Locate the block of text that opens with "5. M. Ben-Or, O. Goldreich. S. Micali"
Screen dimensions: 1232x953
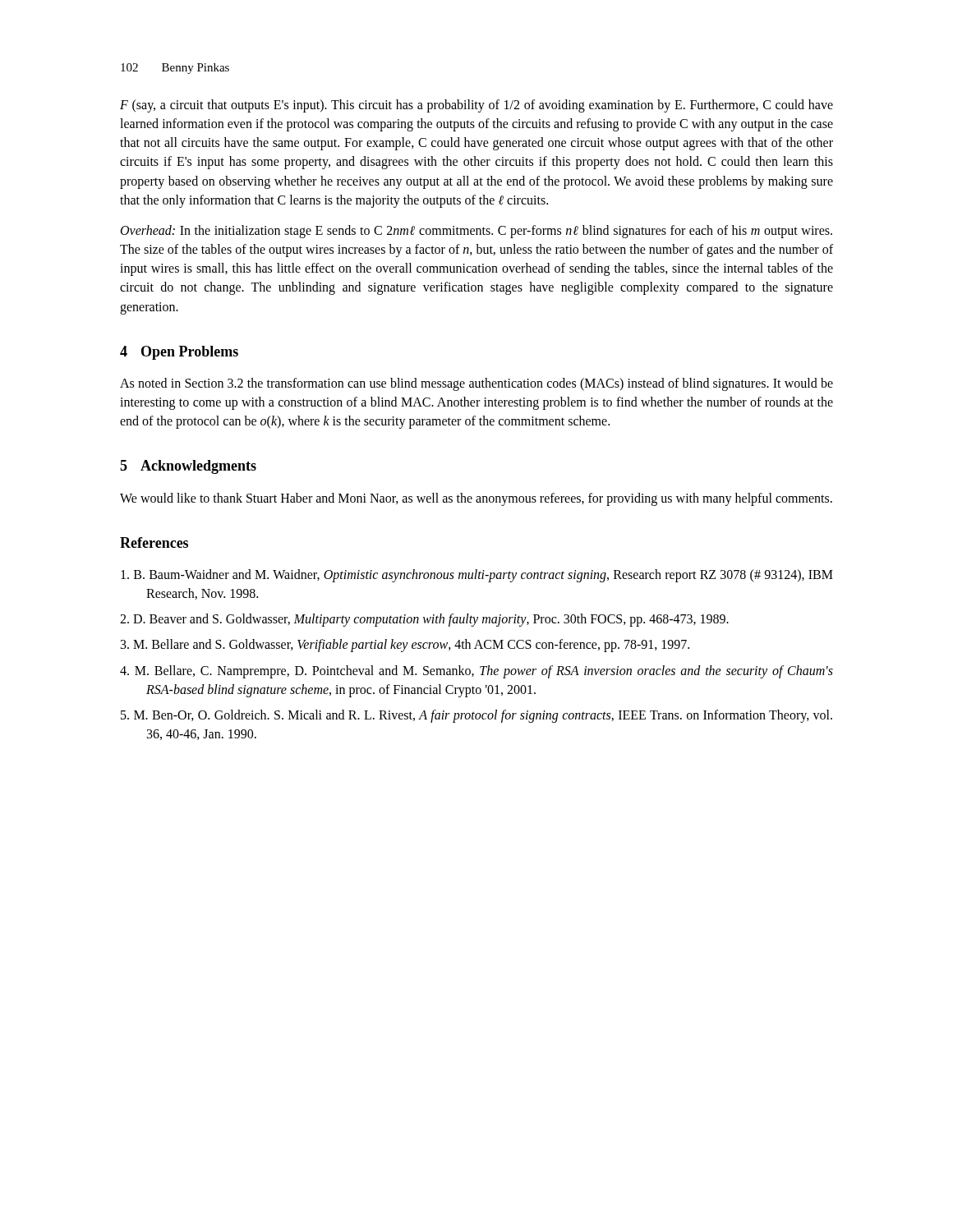point(476,725)
